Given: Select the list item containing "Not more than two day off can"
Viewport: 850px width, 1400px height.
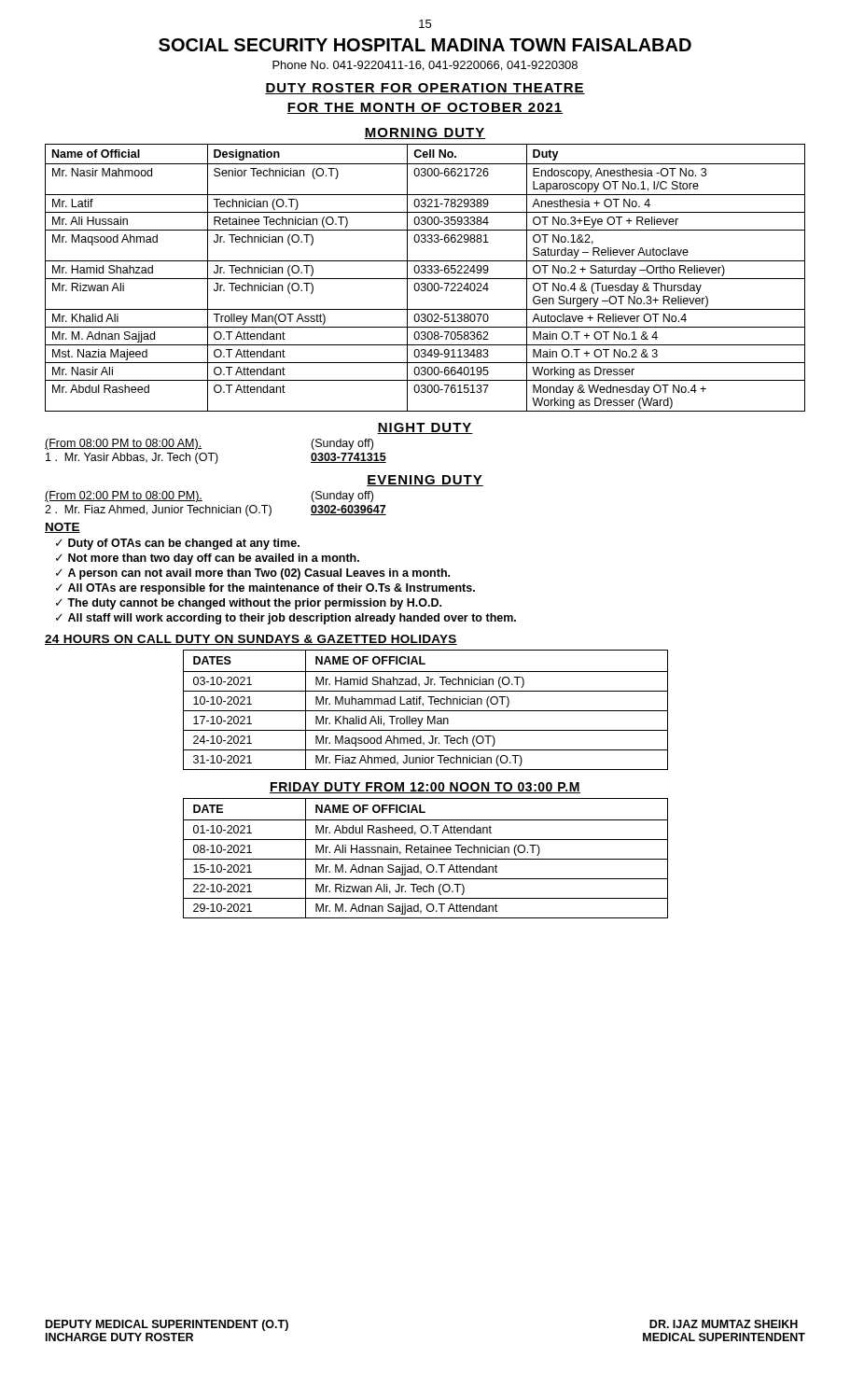Looking at the screenshot, I should click(x=214, y=558).
